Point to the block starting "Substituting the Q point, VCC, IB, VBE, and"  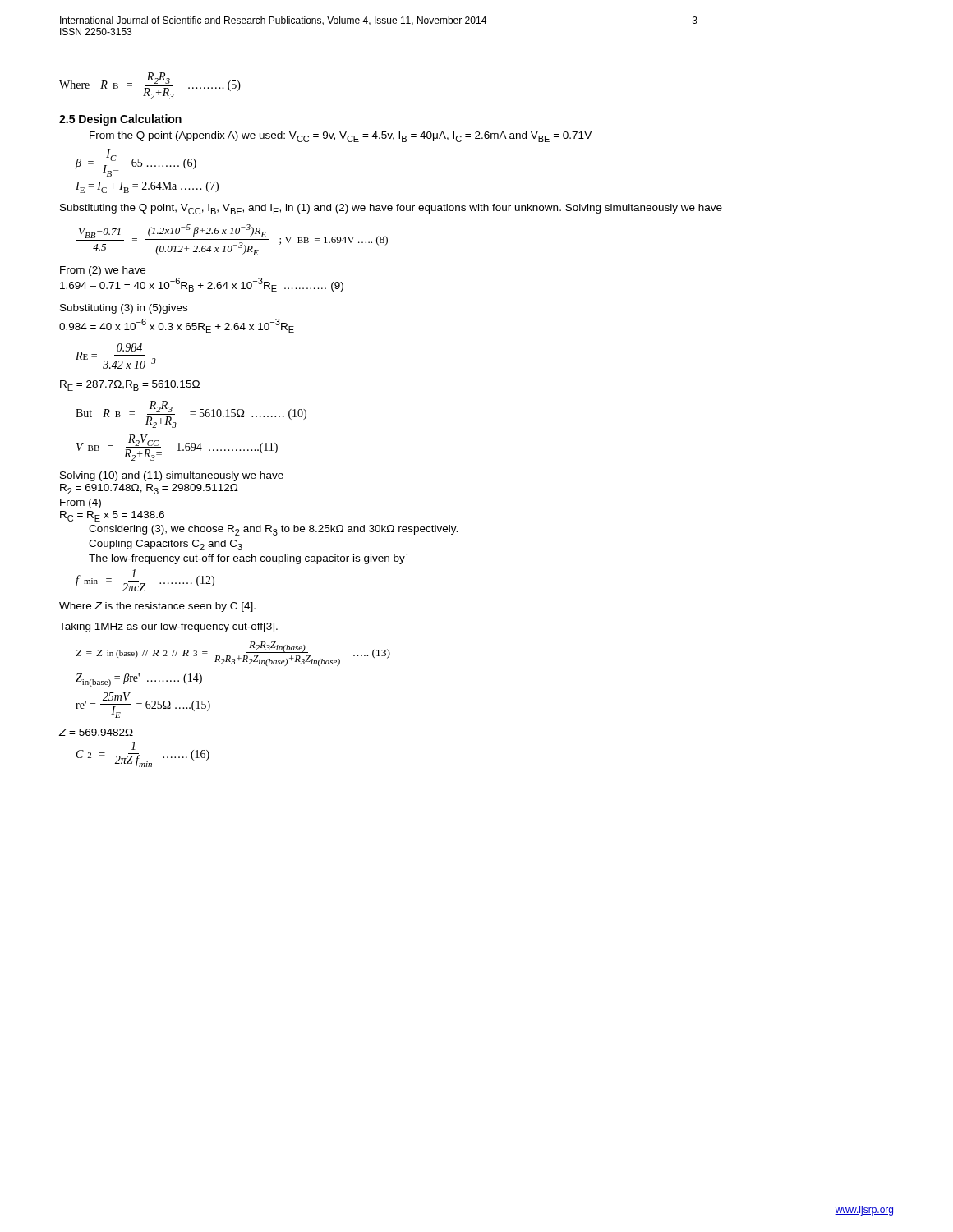point(391,208)
